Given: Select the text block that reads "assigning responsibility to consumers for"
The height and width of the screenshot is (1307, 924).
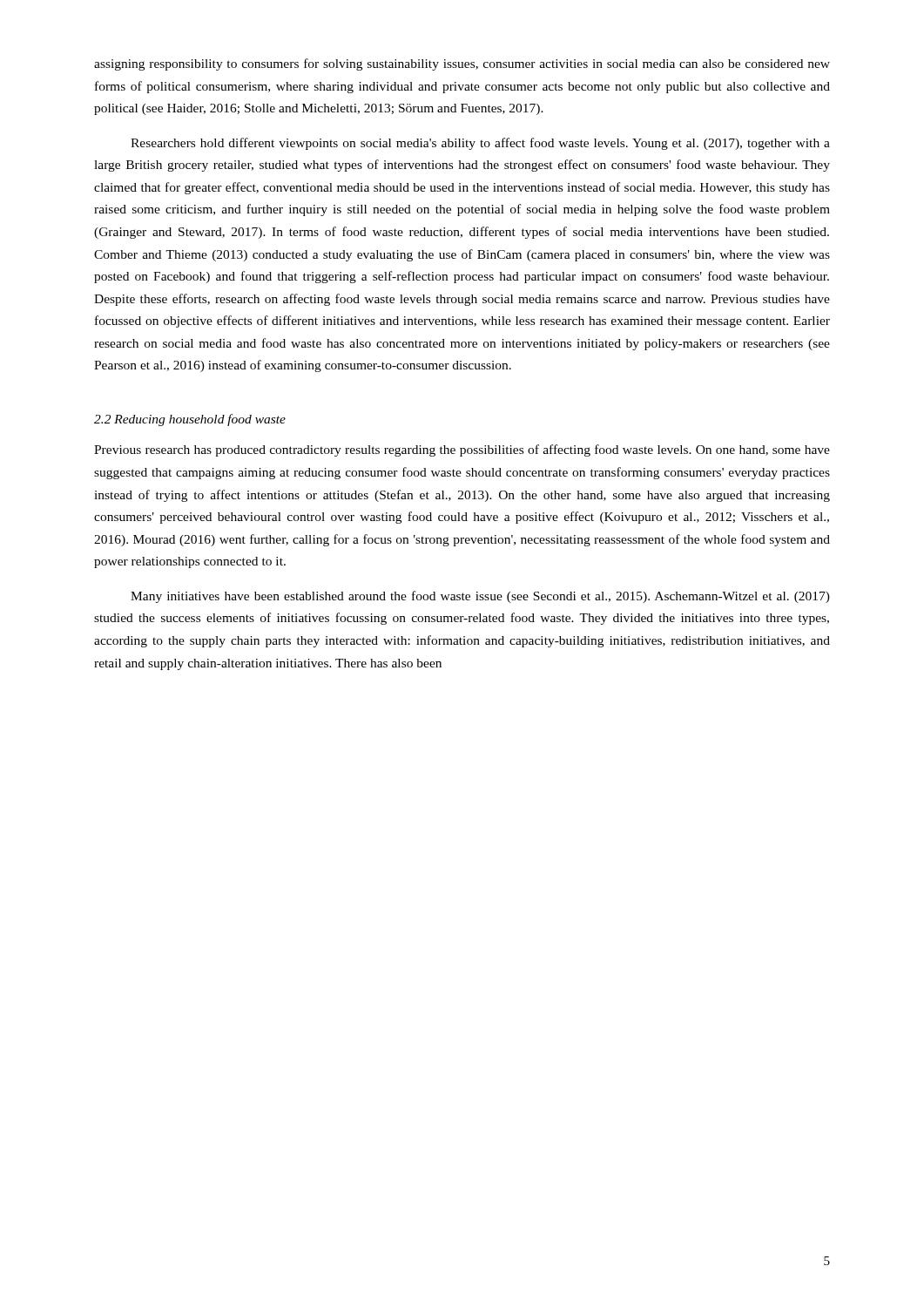Looking at the screenshot, I should (x=462, y=86).
